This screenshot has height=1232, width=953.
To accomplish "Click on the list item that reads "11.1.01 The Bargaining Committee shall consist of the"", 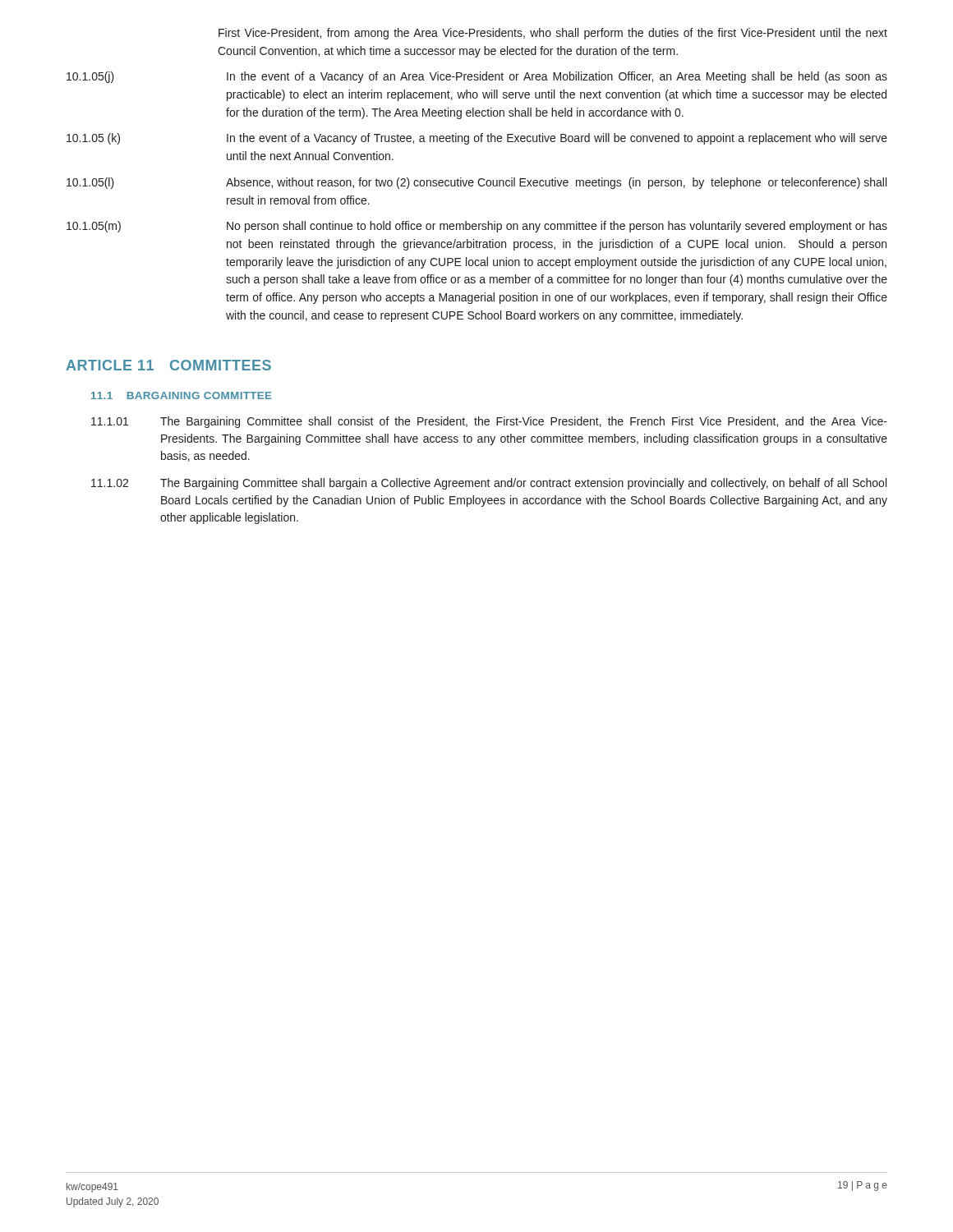I will 489,439.
